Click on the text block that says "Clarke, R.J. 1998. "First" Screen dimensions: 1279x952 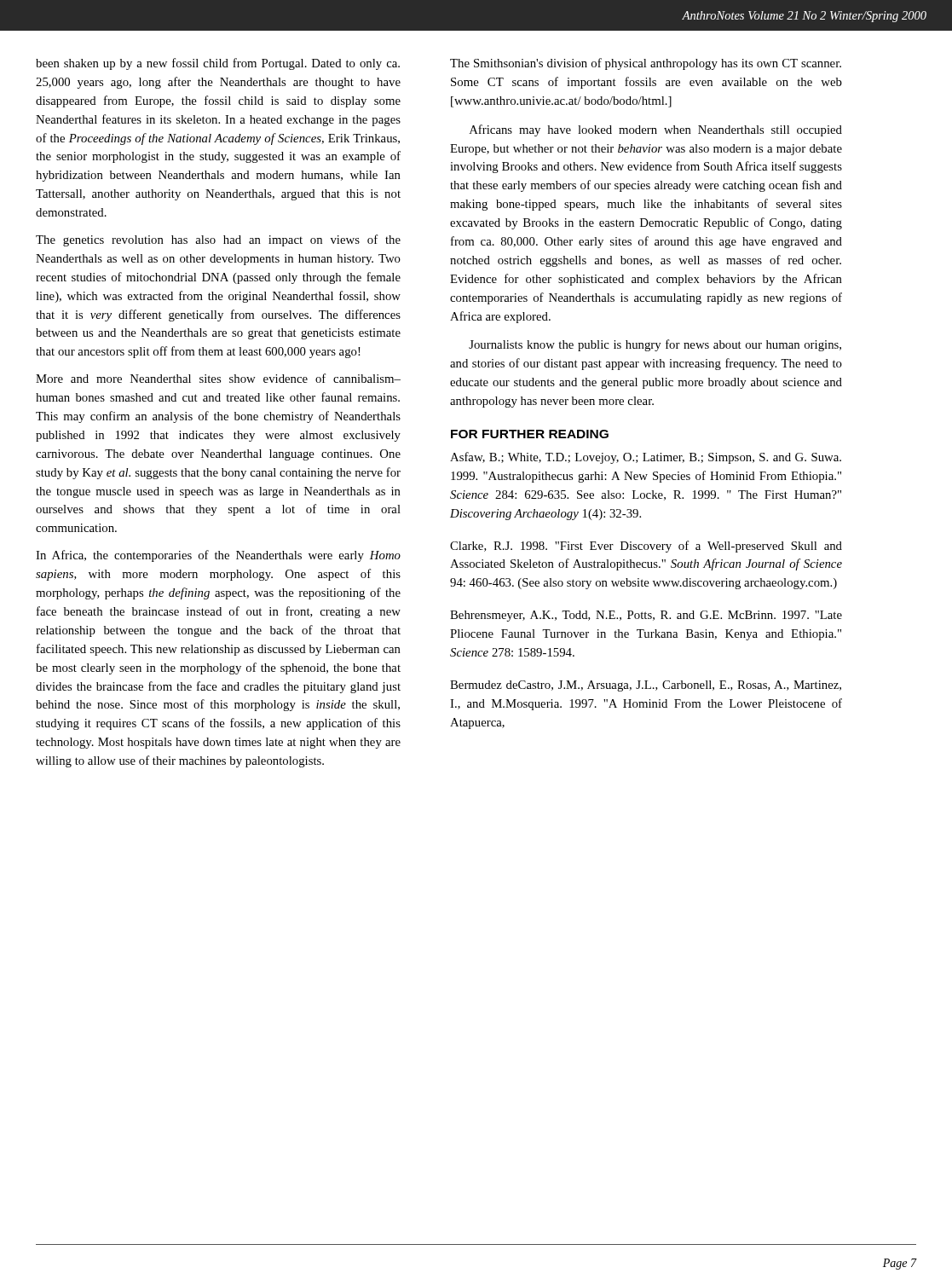tap(646, 565)
